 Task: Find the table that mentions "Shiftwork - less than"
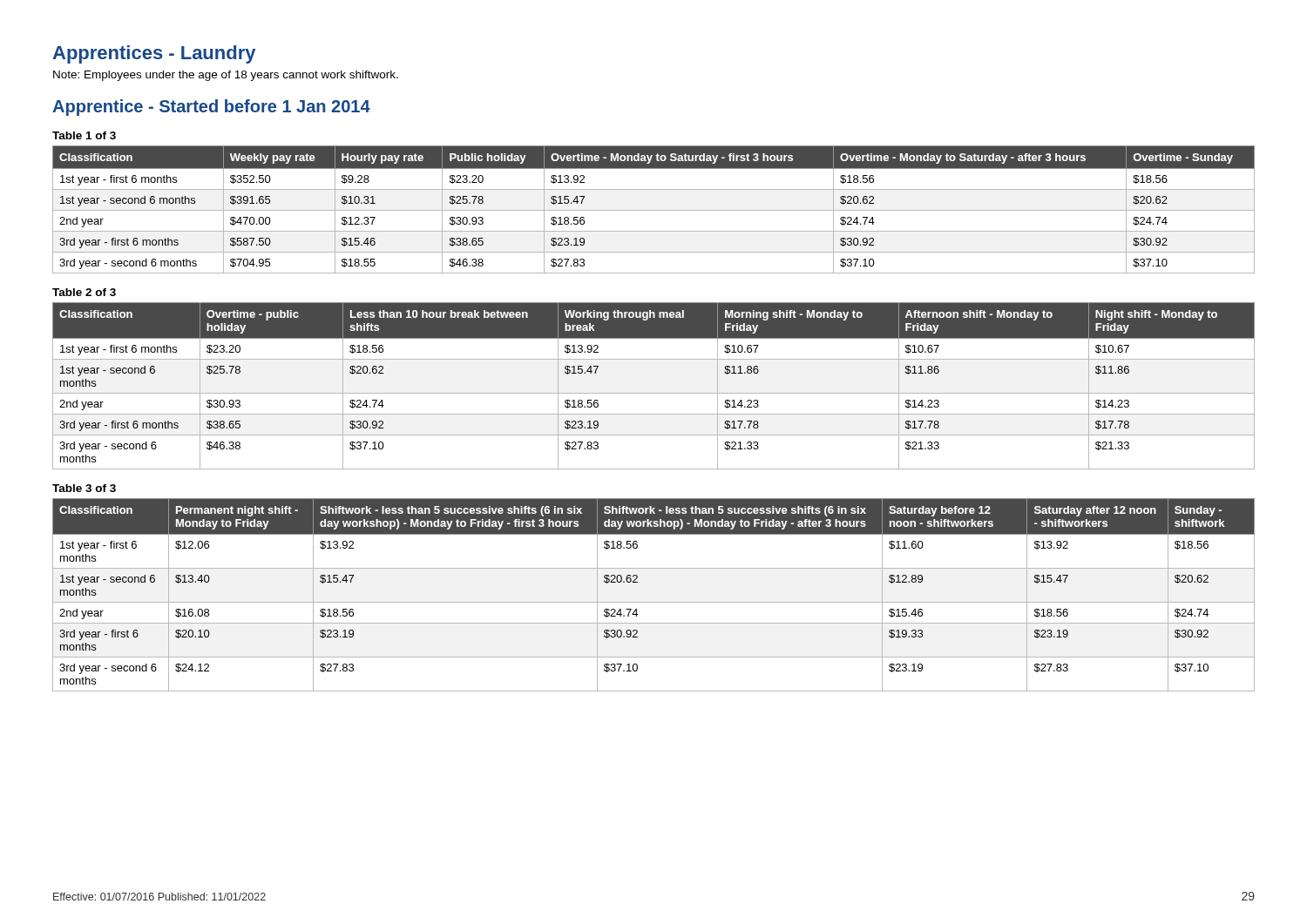tap(654, 595)
